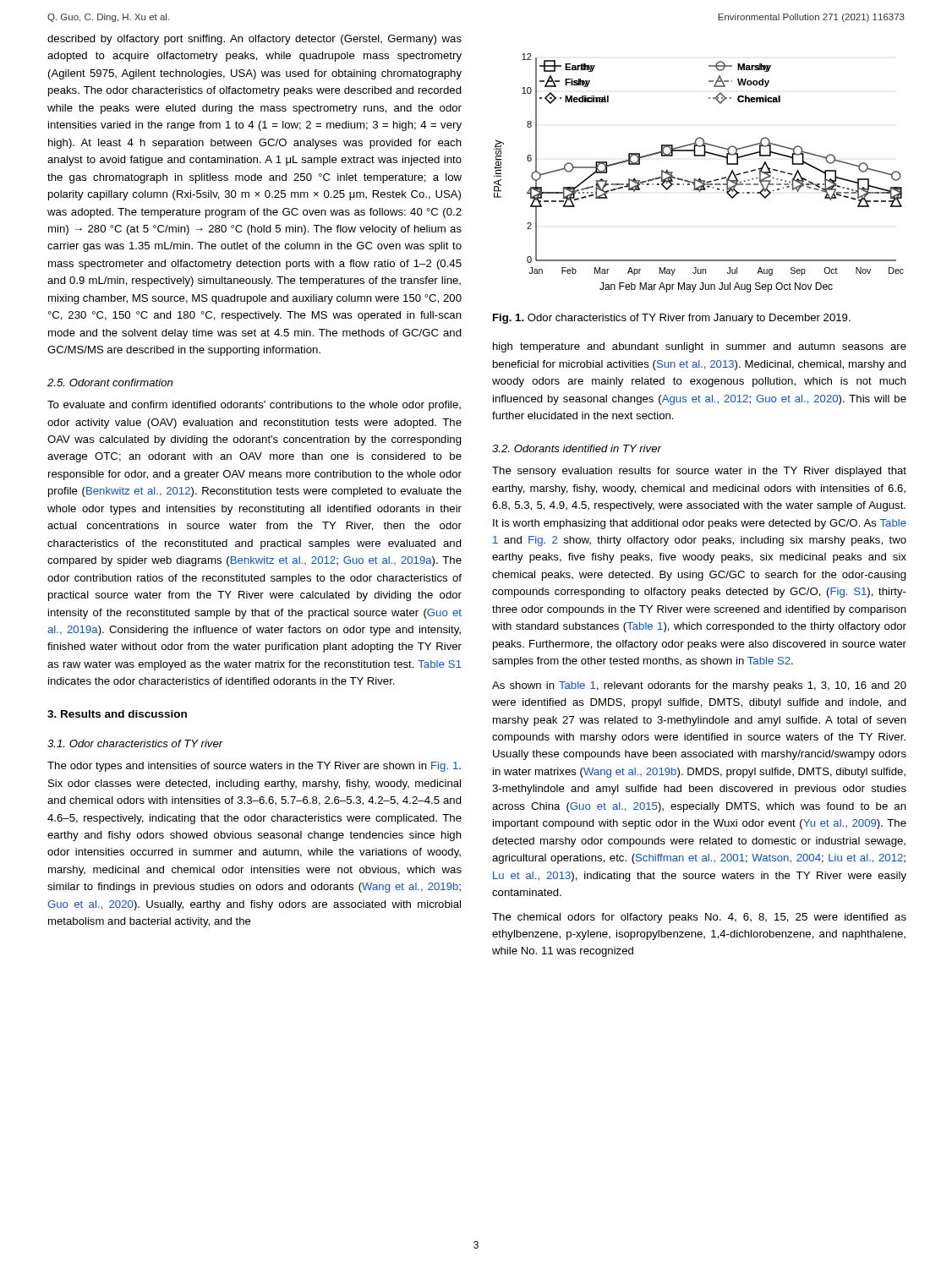Screen dimensions: 1268x952
Task: Point to the block starting "Fig. 1. Odor characteristics"
Action: click(699, 318)
